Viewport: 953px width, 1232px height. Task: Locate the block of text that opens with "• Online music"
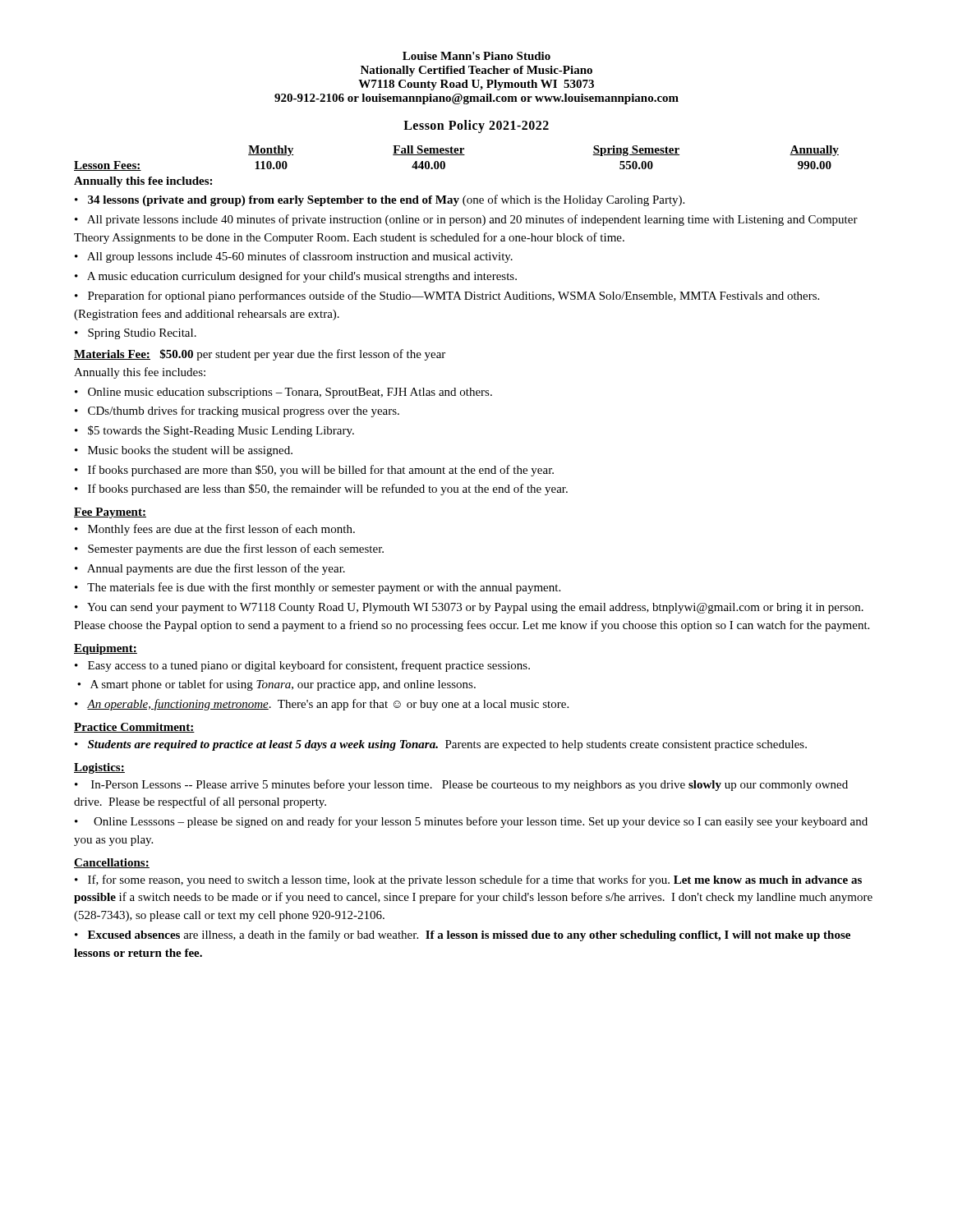coord(283,391)
